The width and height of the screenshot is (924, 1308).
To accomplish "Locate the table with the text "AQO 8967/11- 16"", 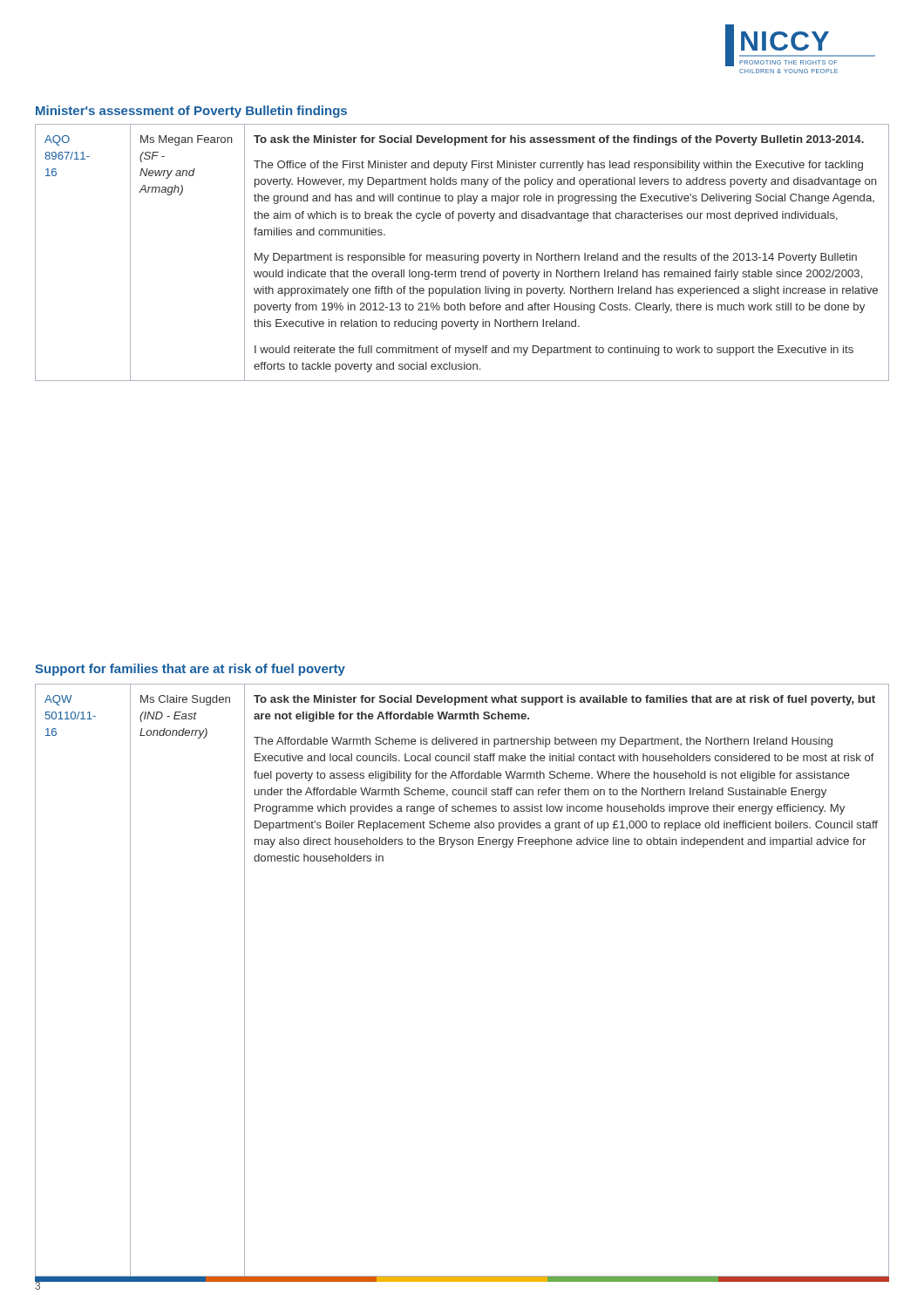I will [x=462, y=252].
